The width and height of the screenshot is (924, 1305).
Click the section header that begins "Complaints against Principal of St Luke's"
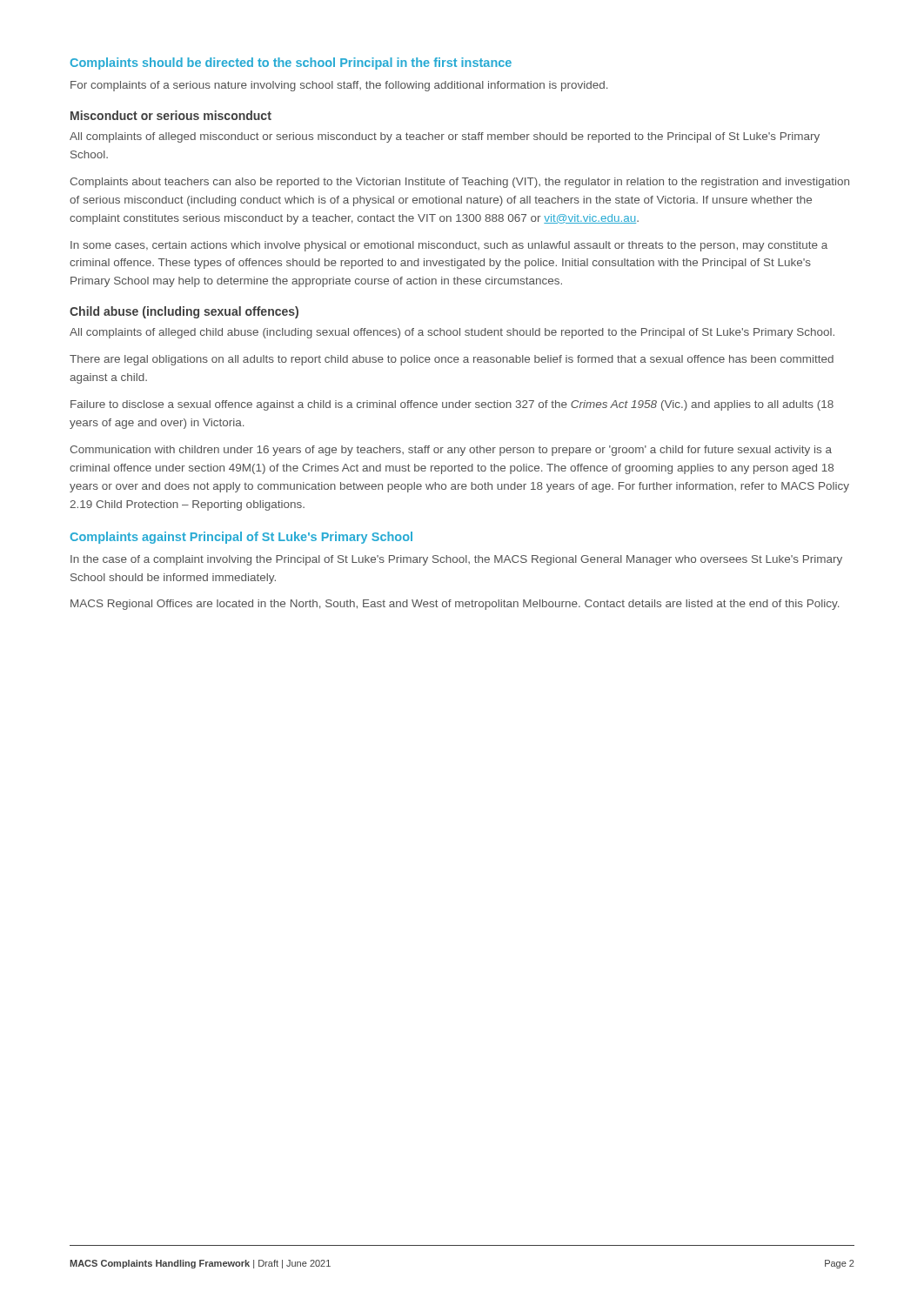click(241, 536)
